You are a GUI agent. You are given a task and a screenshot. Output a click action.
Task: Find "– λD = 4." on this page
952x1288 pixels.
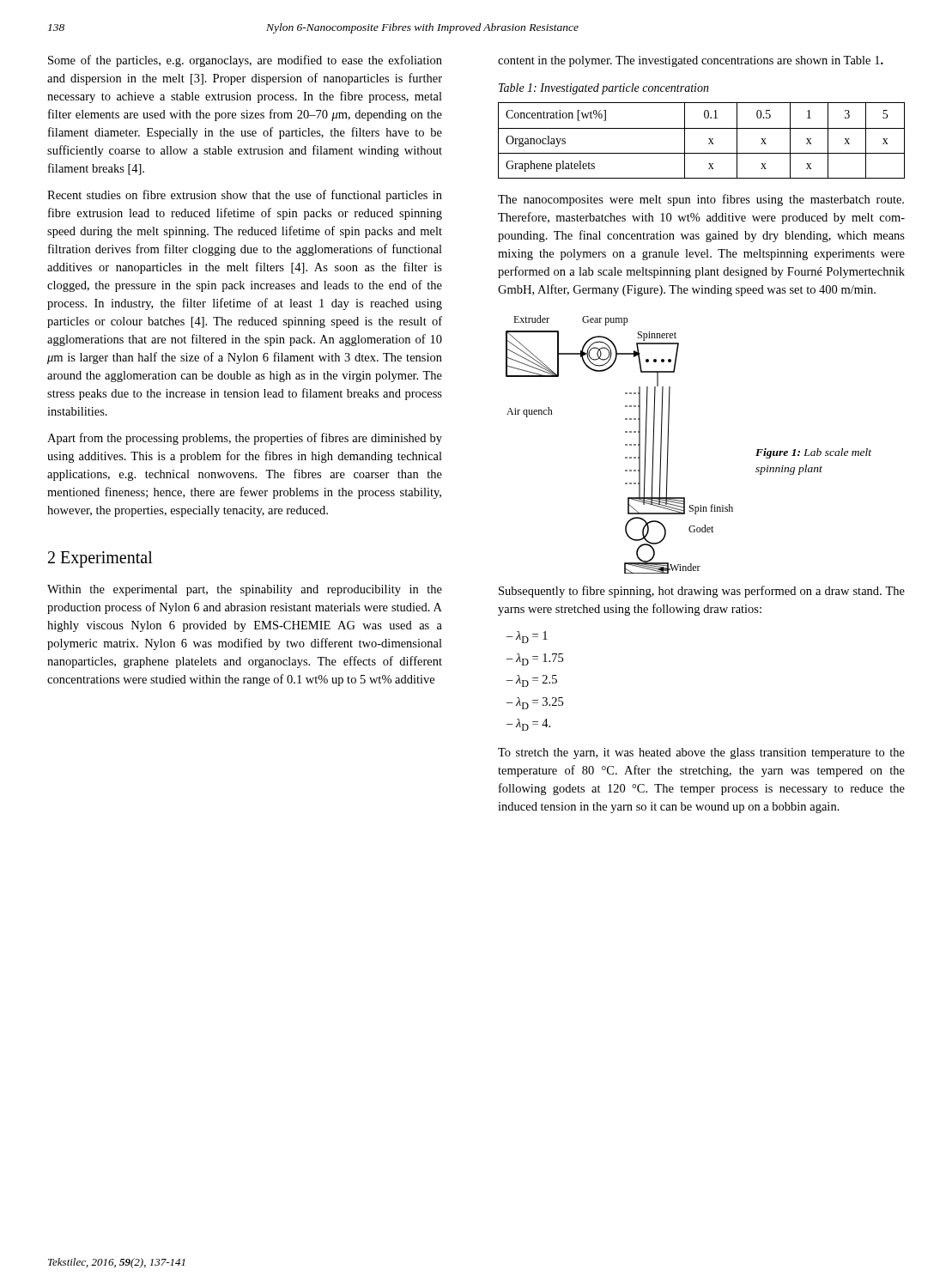click(x=529, y=725)
